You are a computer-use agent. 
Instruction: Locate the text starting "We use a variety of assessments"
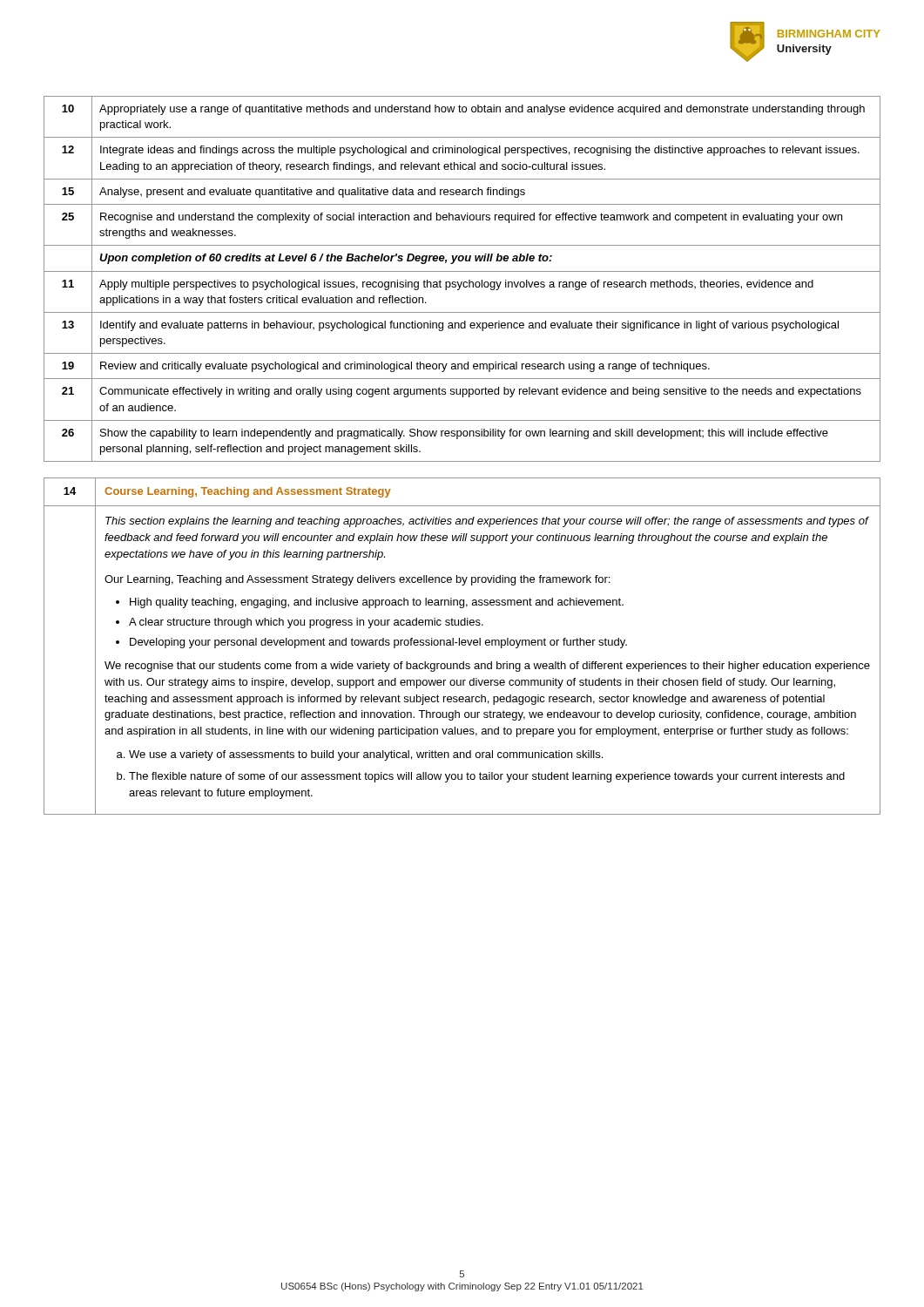(366, 754)
